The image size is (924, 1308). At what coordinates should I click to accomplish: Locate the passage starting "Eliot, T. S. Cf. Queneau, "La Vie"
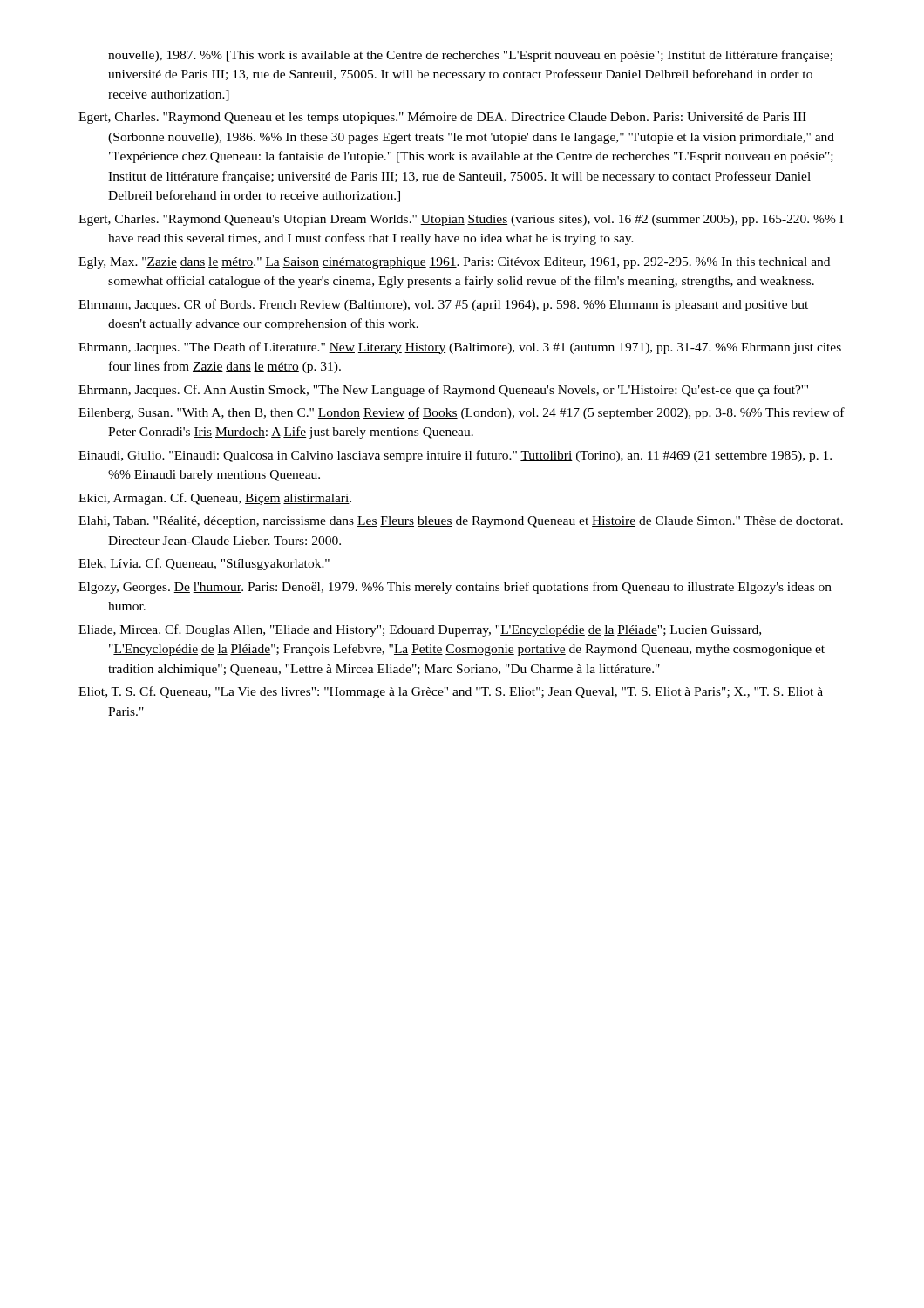(x=451, y=701)
